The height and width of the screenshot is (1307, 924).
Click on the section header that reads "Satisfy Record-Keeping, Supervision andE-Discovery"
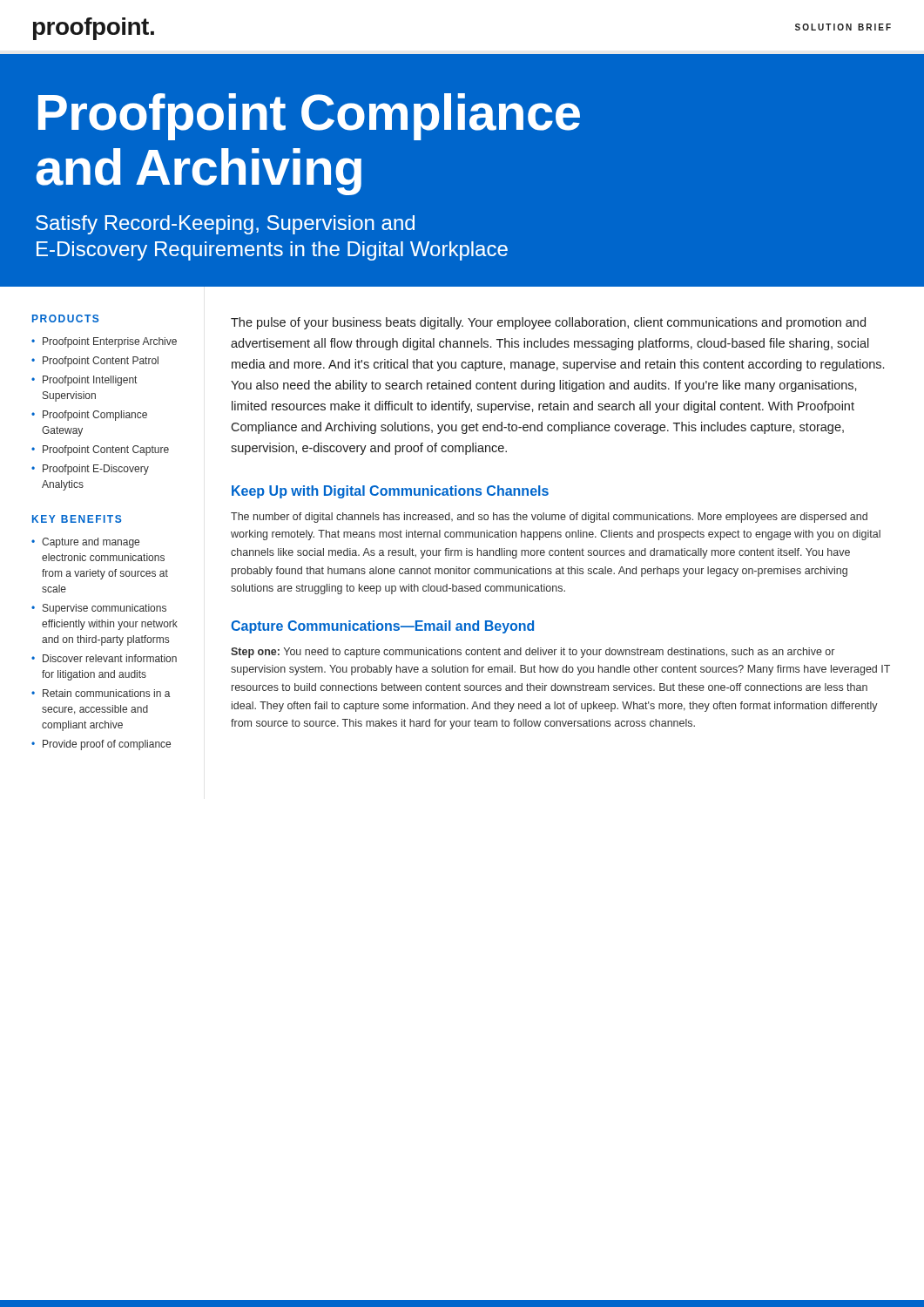point(272,236)
